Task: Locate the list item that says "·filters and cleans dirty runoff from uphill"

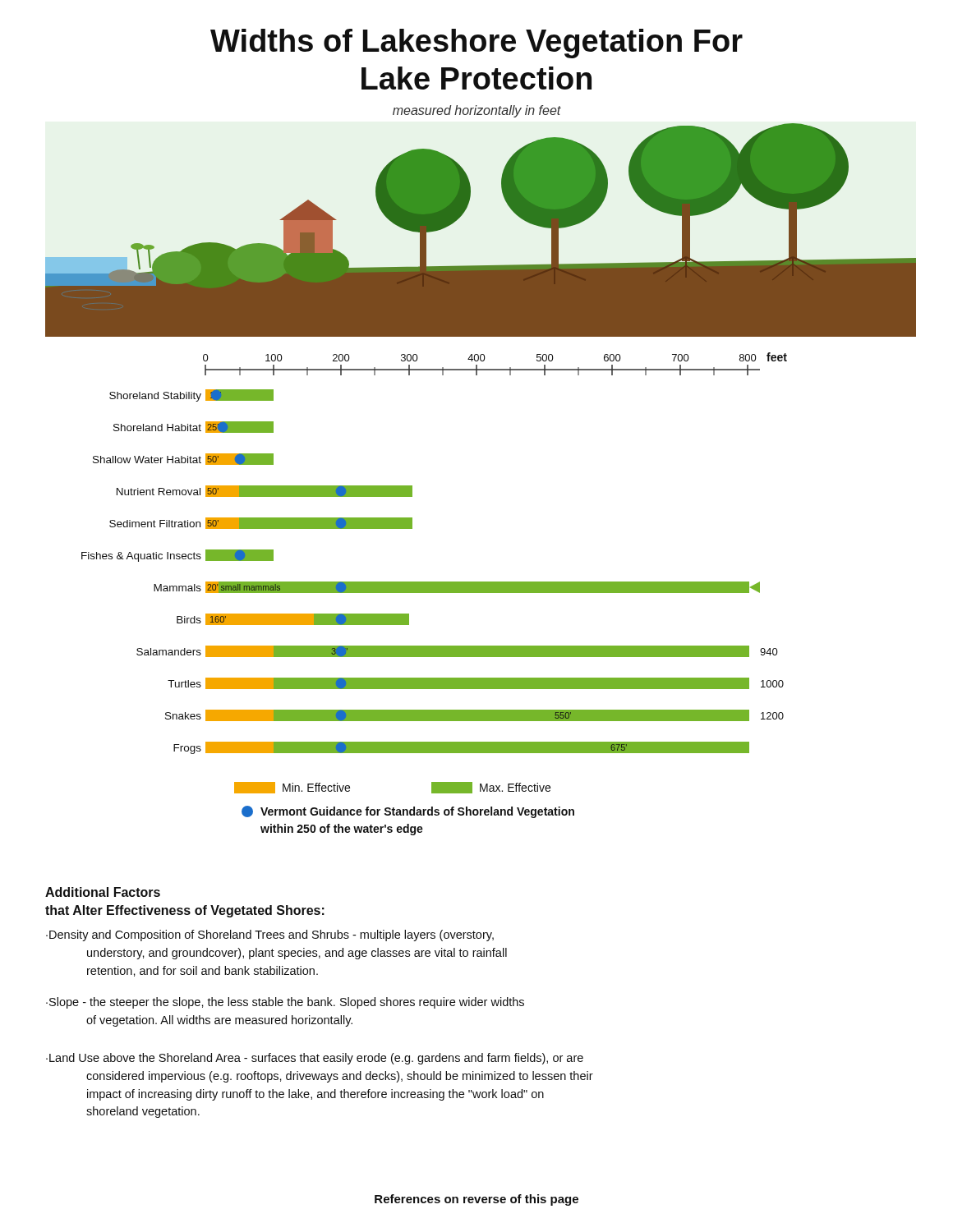Action: (x=413, y=153)
